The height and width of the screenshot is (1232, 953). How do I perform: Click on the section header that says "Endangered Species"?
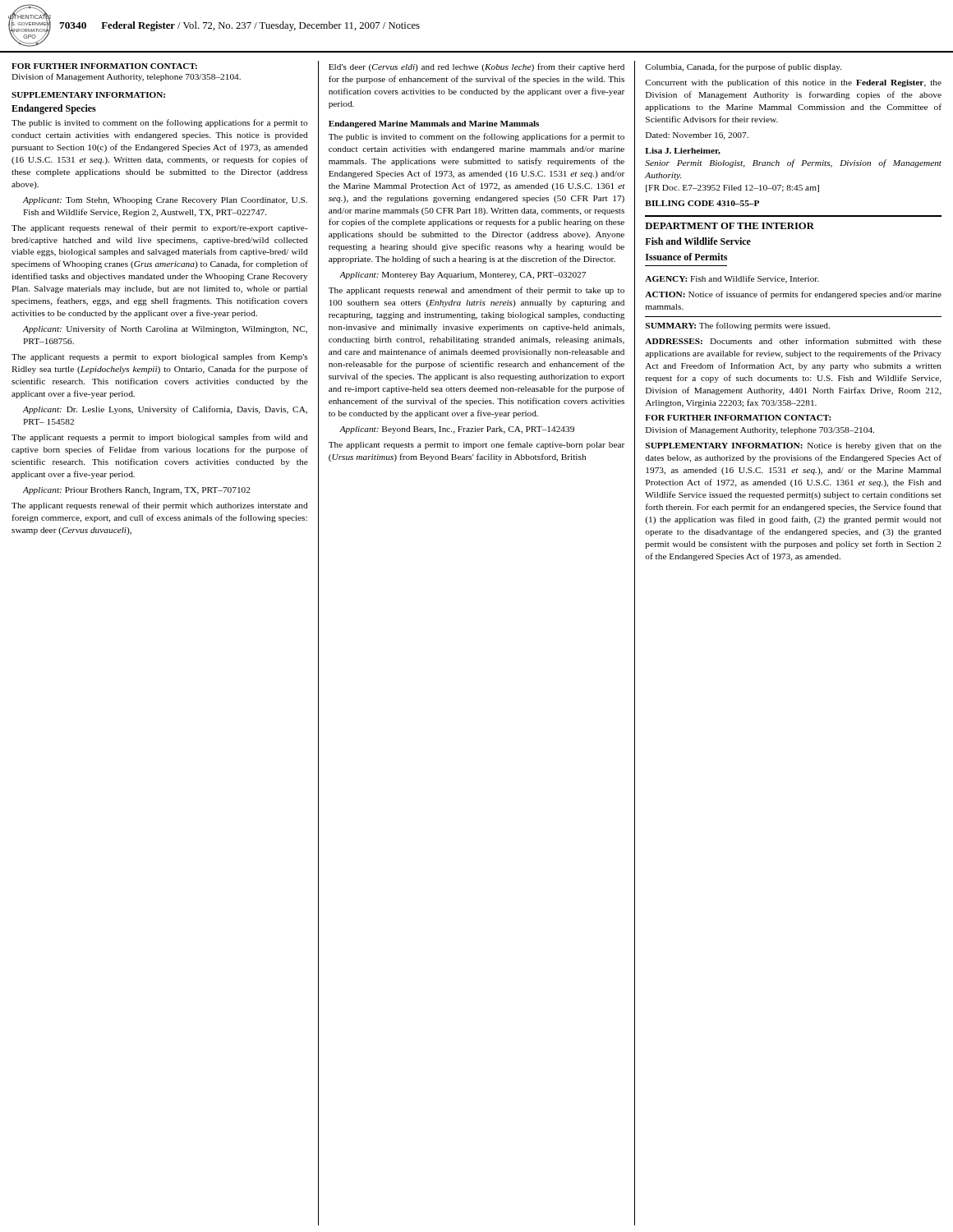pos(54,108)
